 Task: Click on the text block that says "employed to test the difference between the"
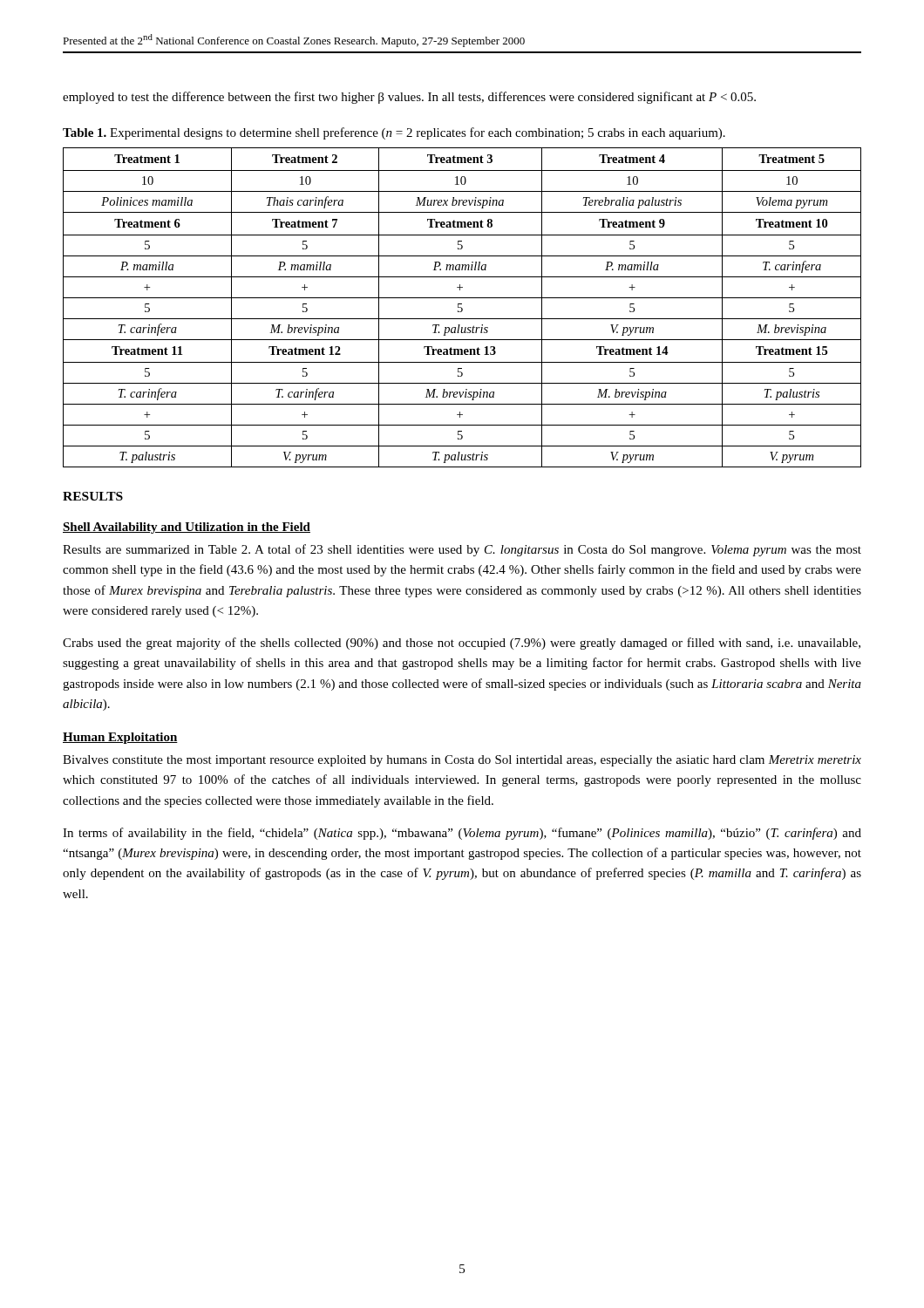click(410, 97)
